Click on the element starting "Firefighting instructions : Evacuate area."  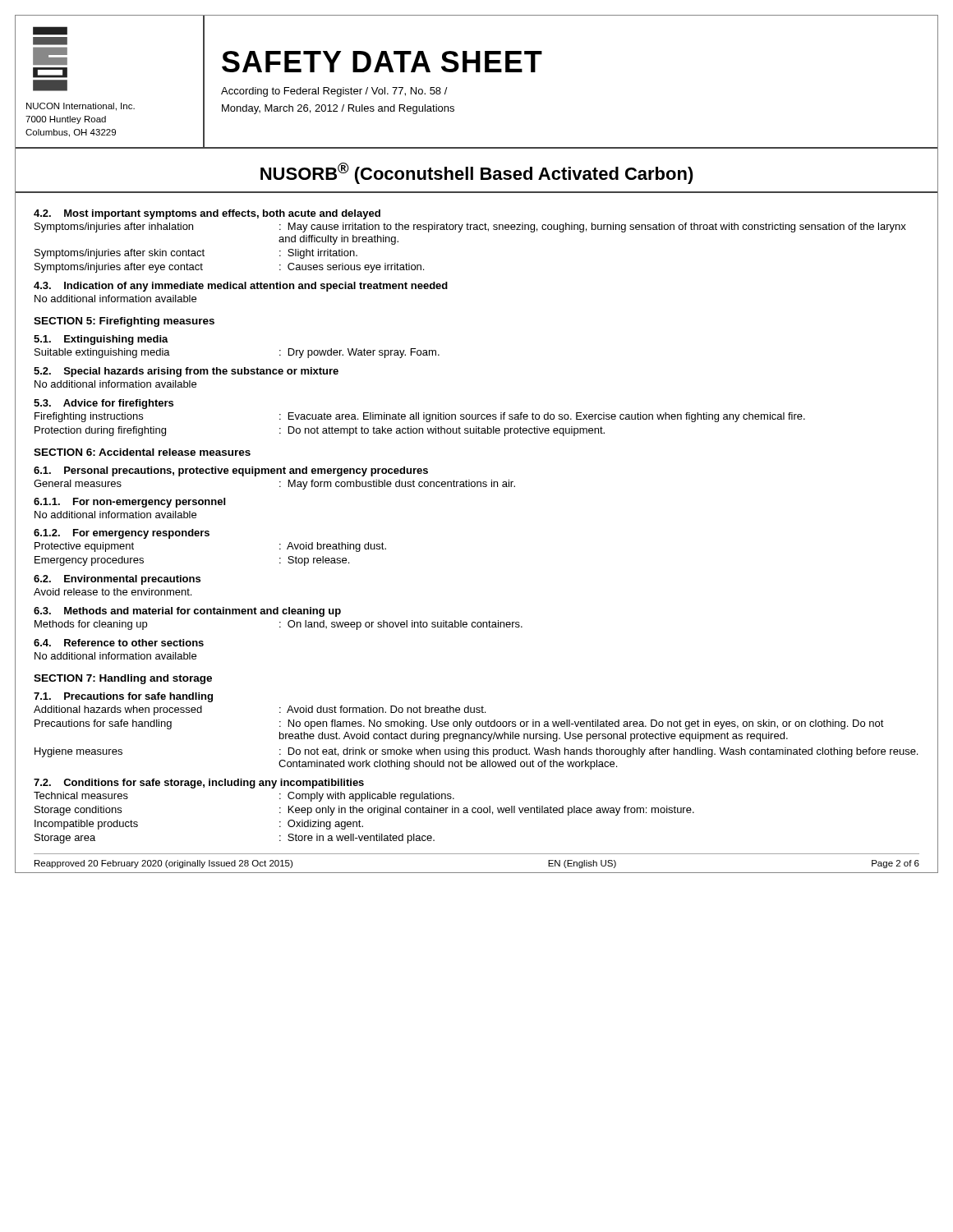(476, 416)
